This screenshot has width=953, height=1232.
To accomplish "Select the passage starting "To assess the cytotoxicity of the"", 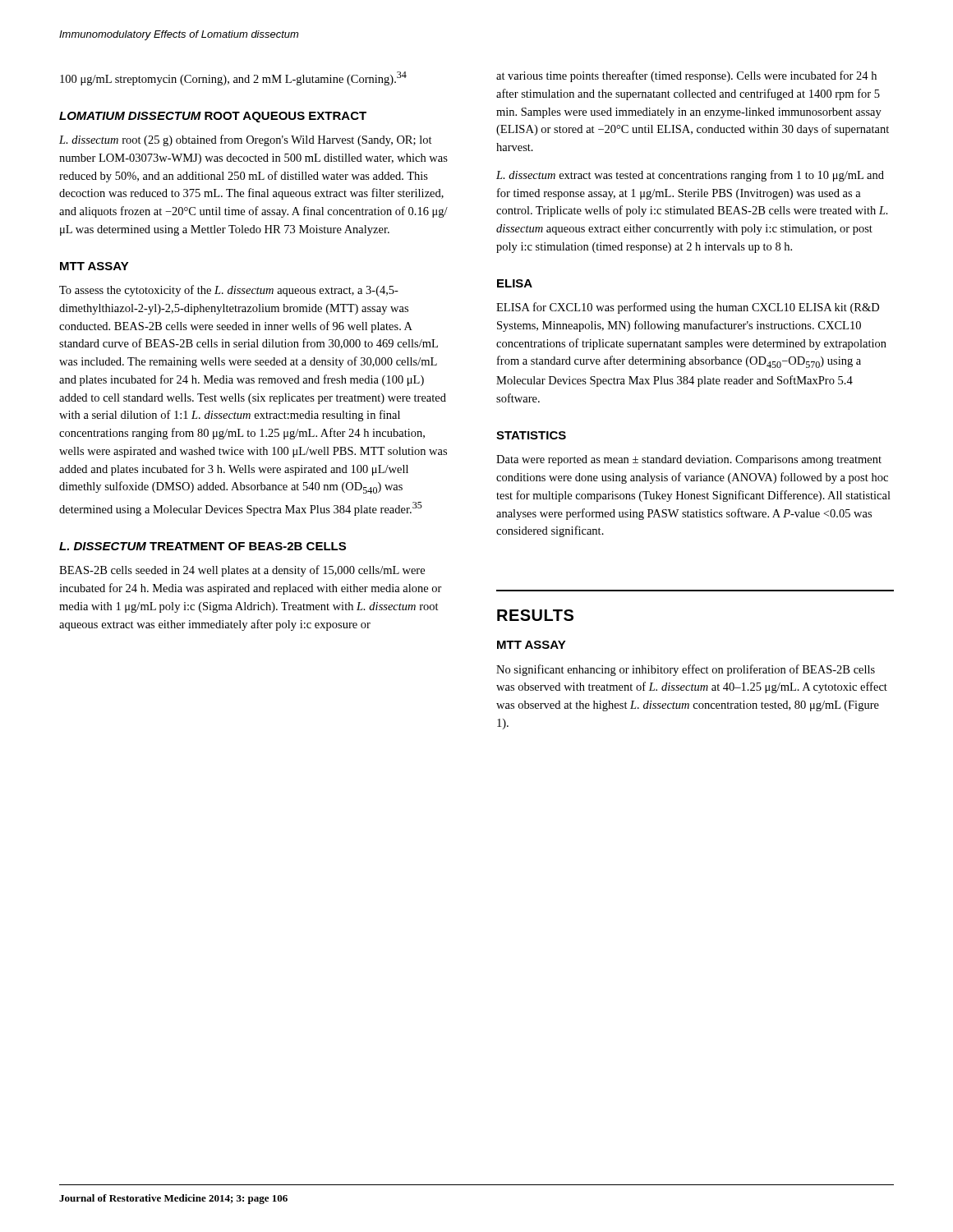I will [253, 400].
